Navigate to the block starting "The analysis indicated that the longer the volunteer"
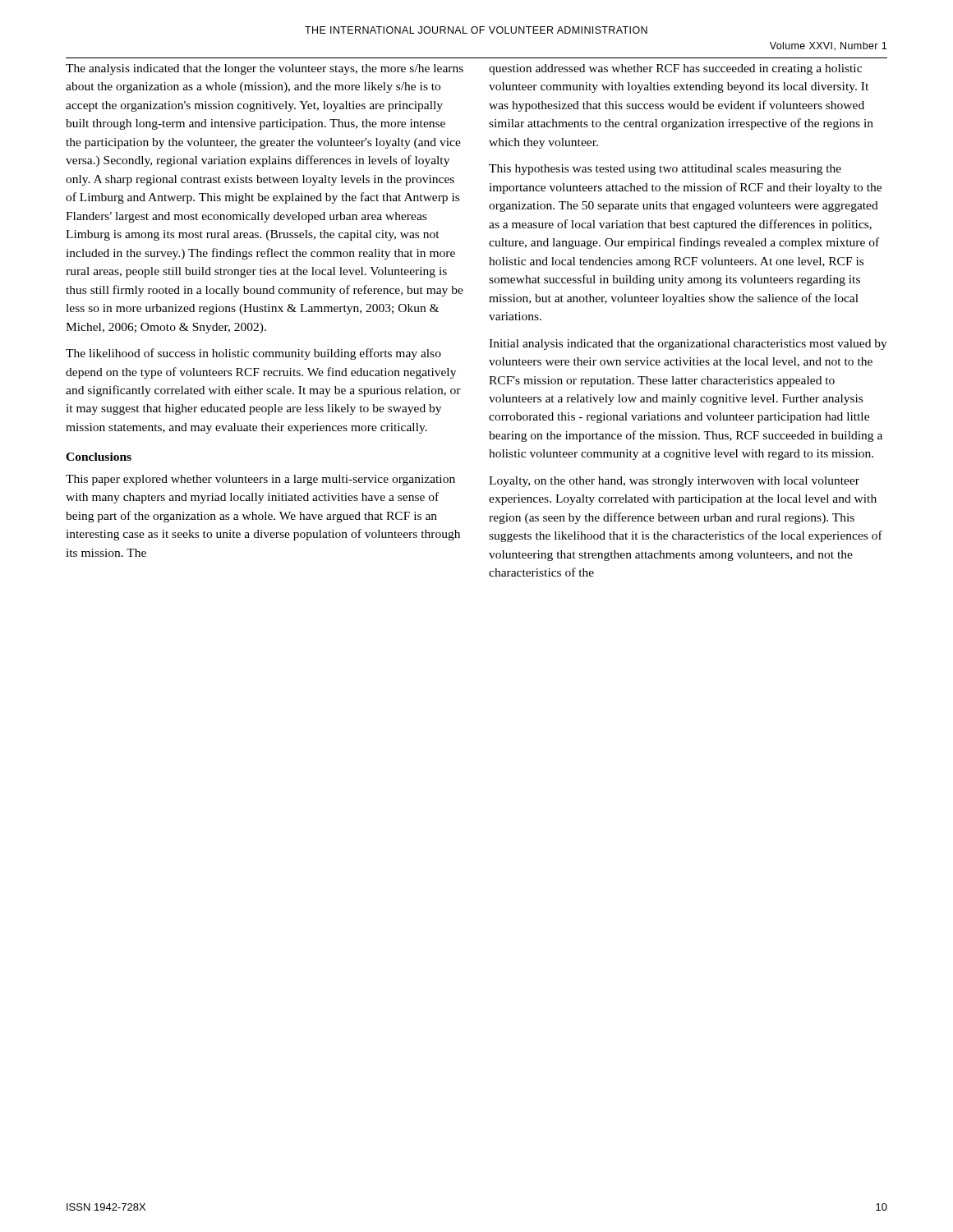953x1232 pixels. click(x=265, y=198)
